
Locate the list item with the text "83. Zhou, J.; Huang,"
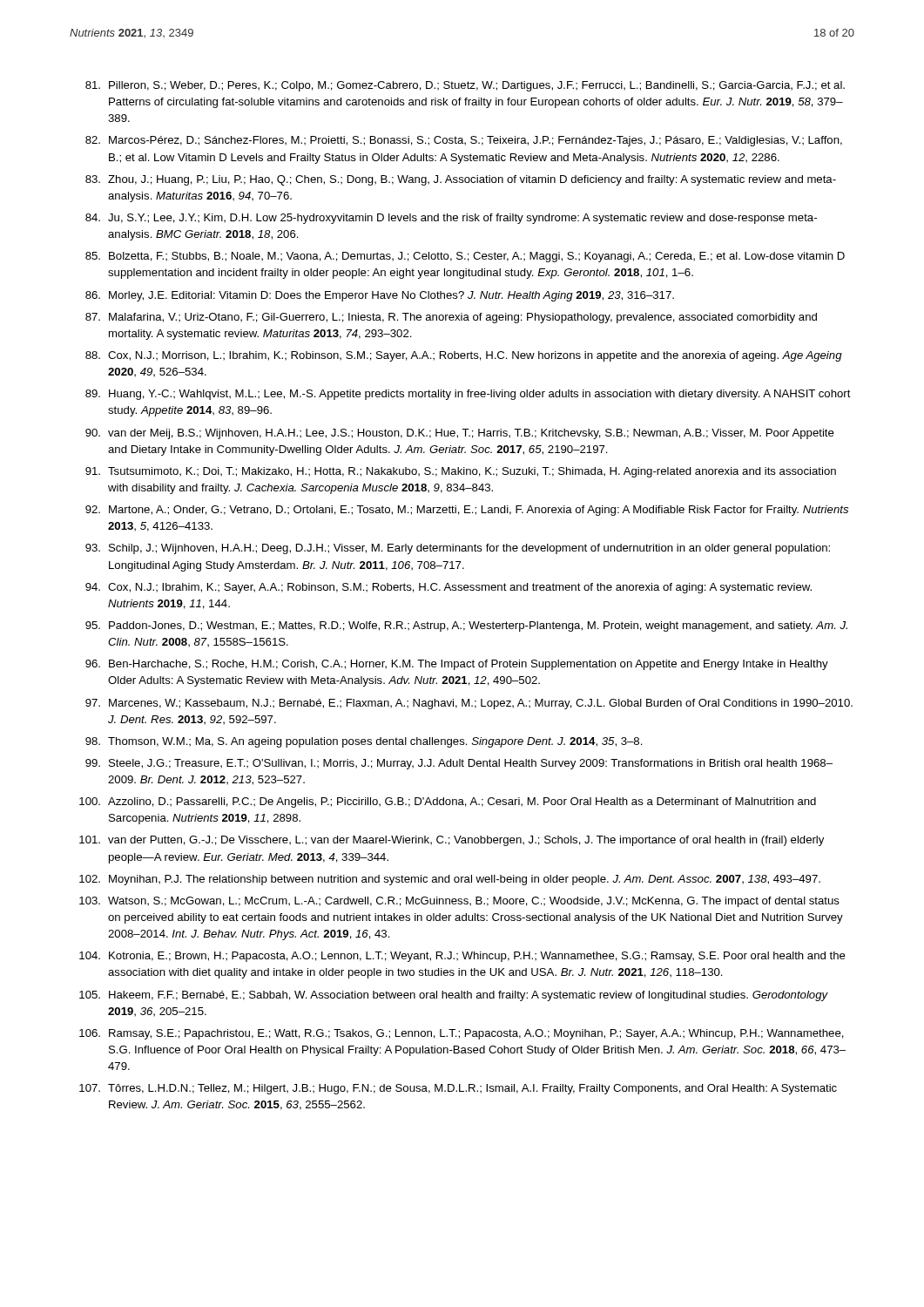click(462, 187)
